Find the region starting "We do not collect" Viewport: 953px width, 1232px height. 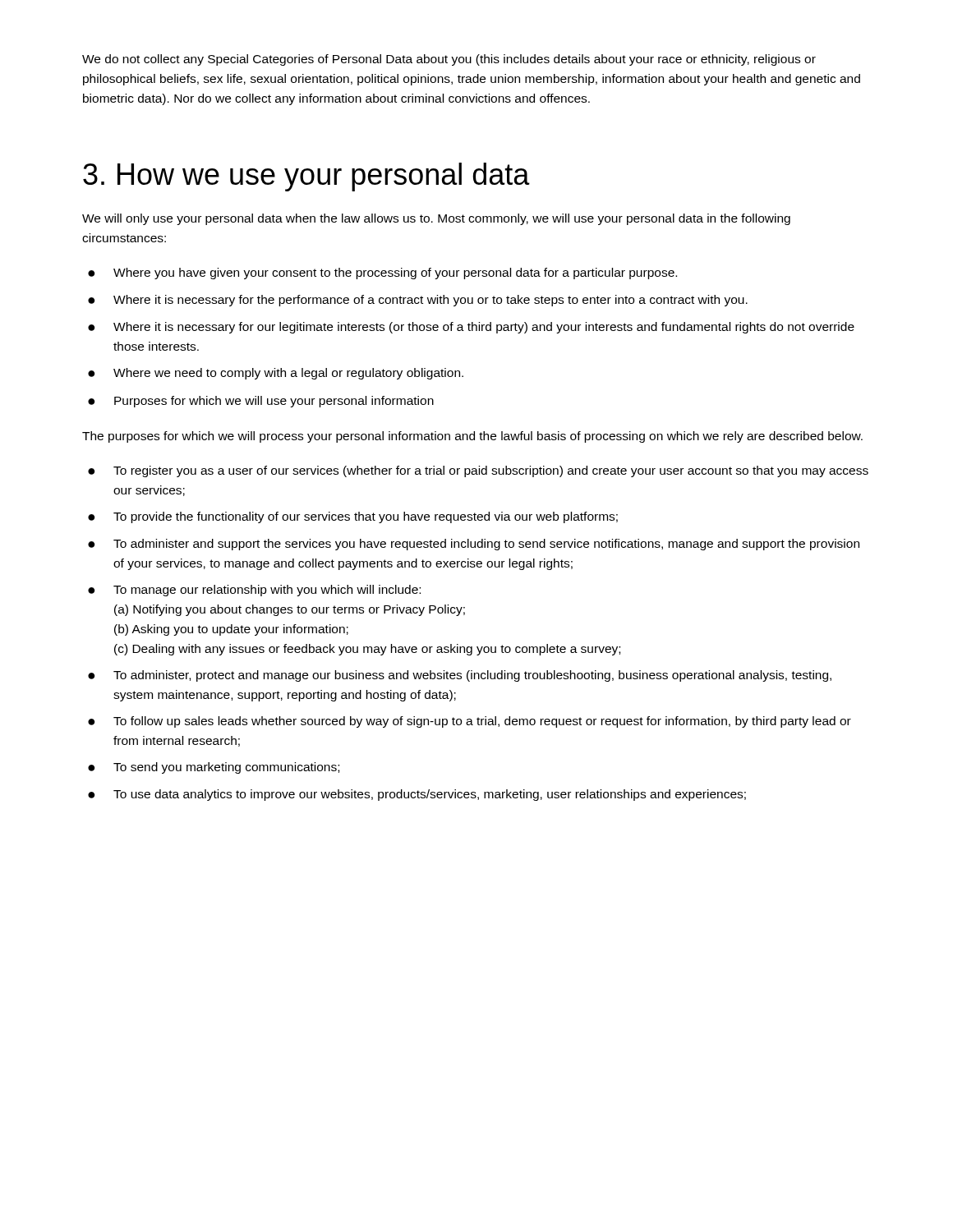click(471, 78)
